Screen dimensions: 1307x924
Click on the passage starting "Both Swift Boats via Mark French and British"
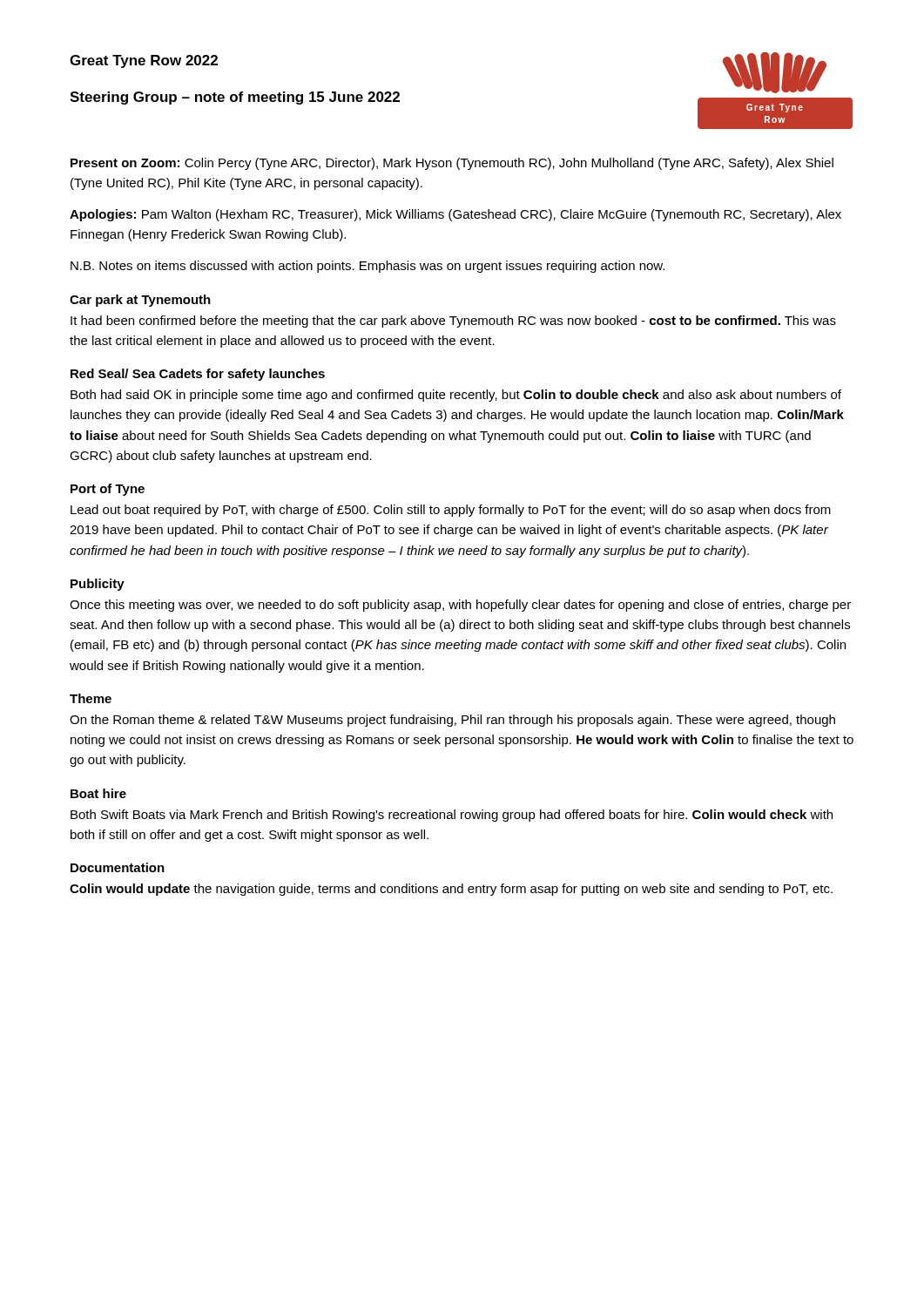point(452,824)
